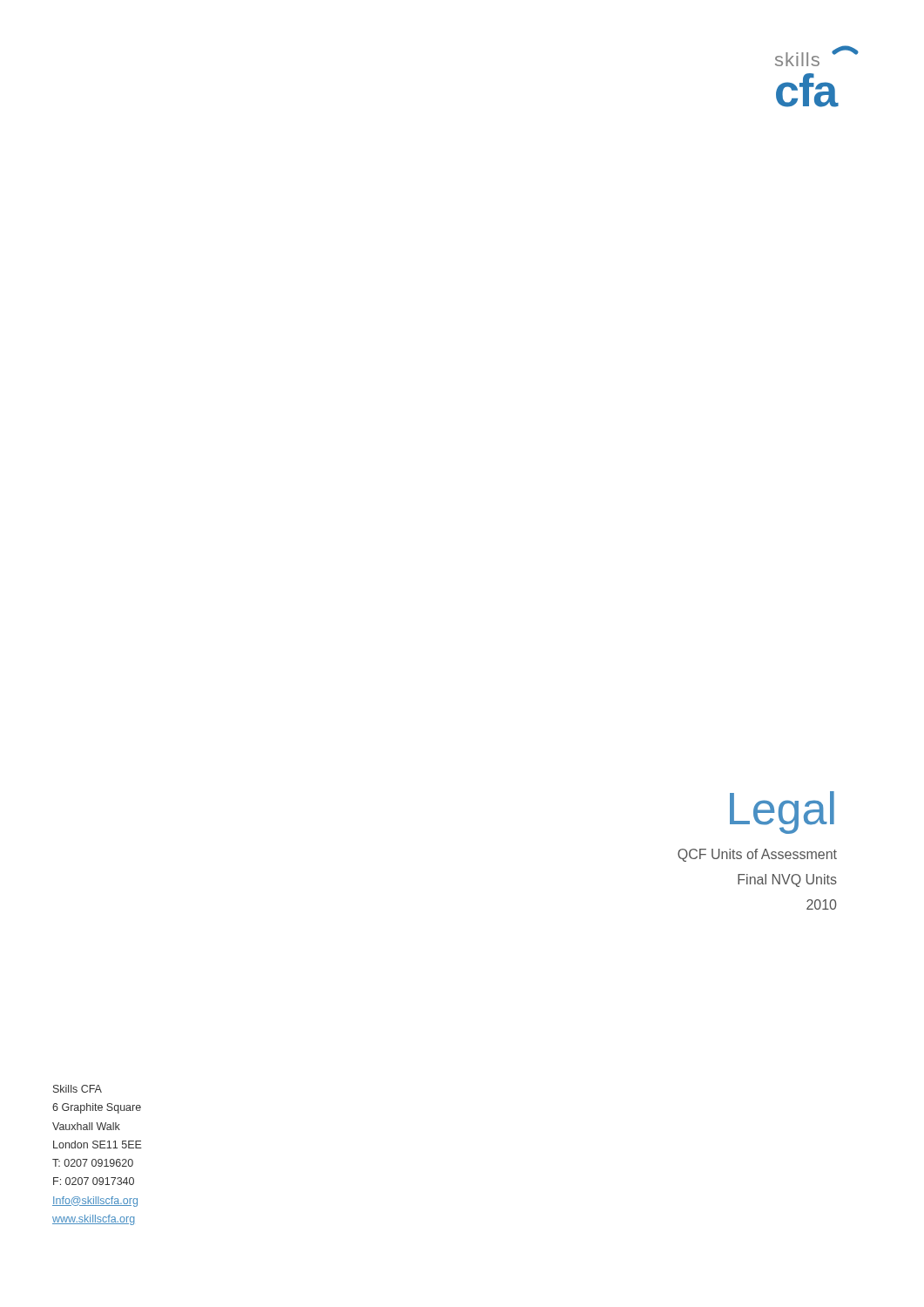Select the logo
This screenshot has height=1307, width=924.
coord(815,78)
